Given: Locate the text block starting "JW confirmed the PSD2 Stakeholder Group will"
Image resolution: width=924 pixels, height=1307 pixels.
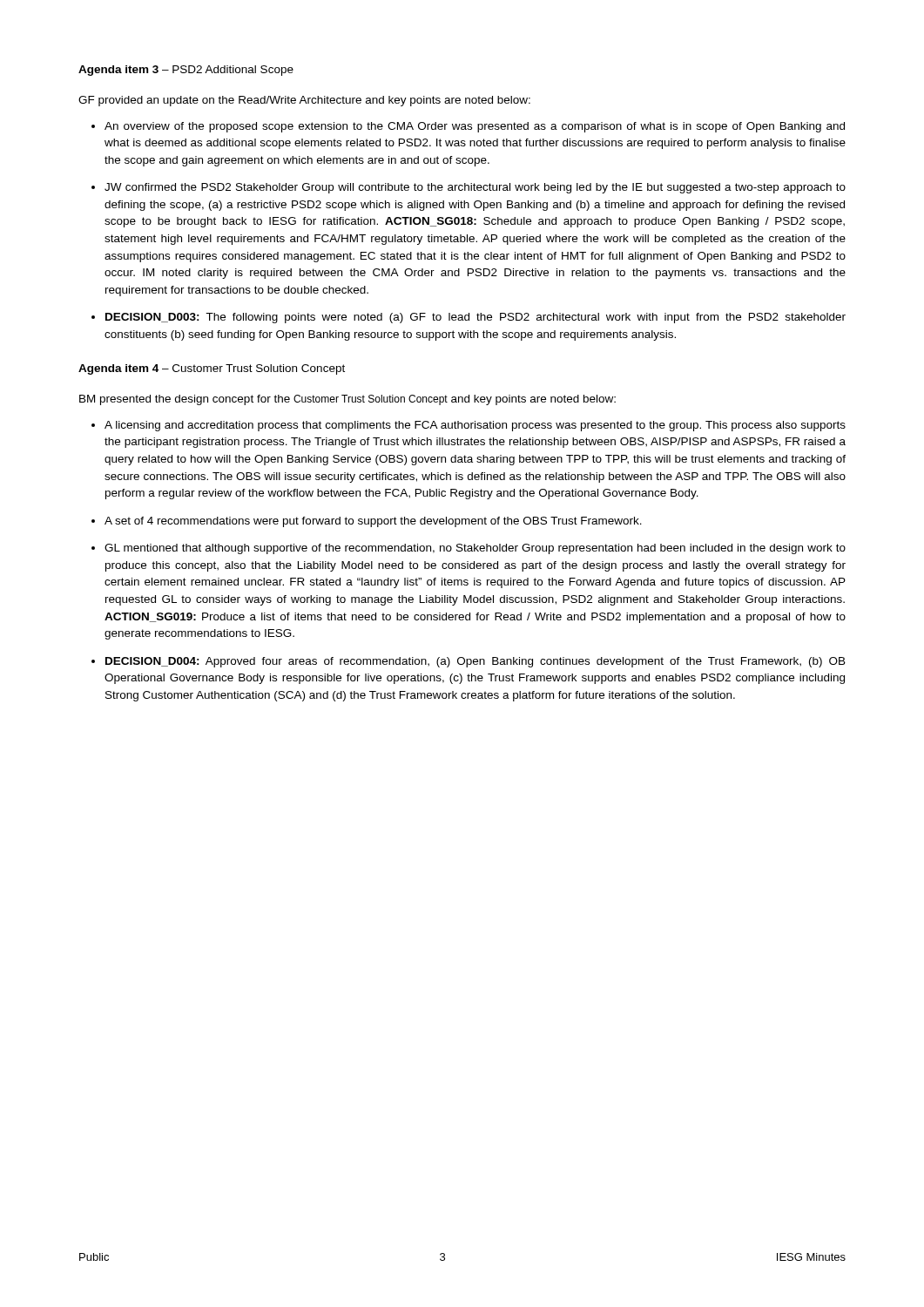Looking at the screenshot, I should (475, 238).
